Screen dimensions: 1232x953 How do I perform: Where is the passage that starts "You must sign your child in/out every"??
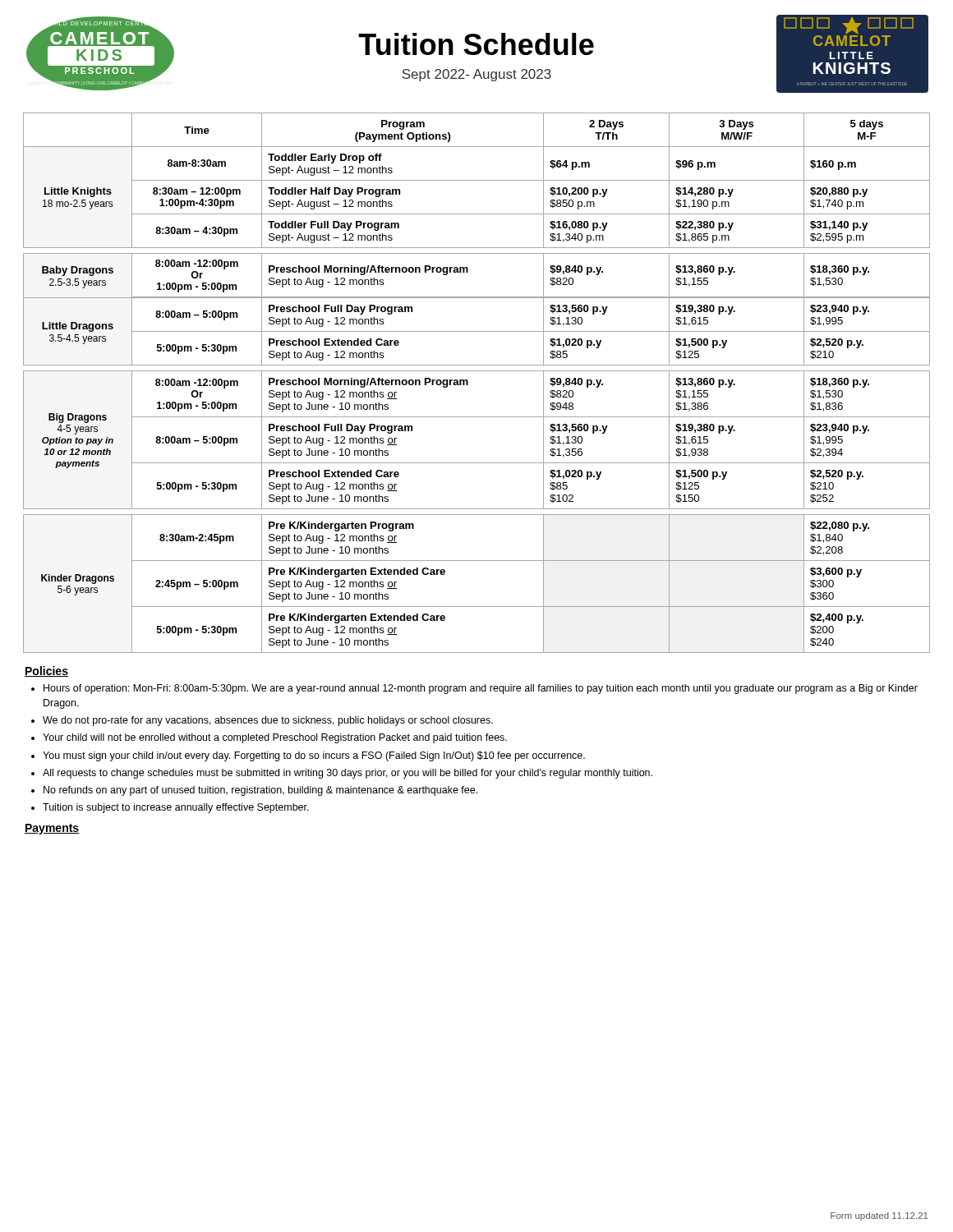[x=314, y=755]
